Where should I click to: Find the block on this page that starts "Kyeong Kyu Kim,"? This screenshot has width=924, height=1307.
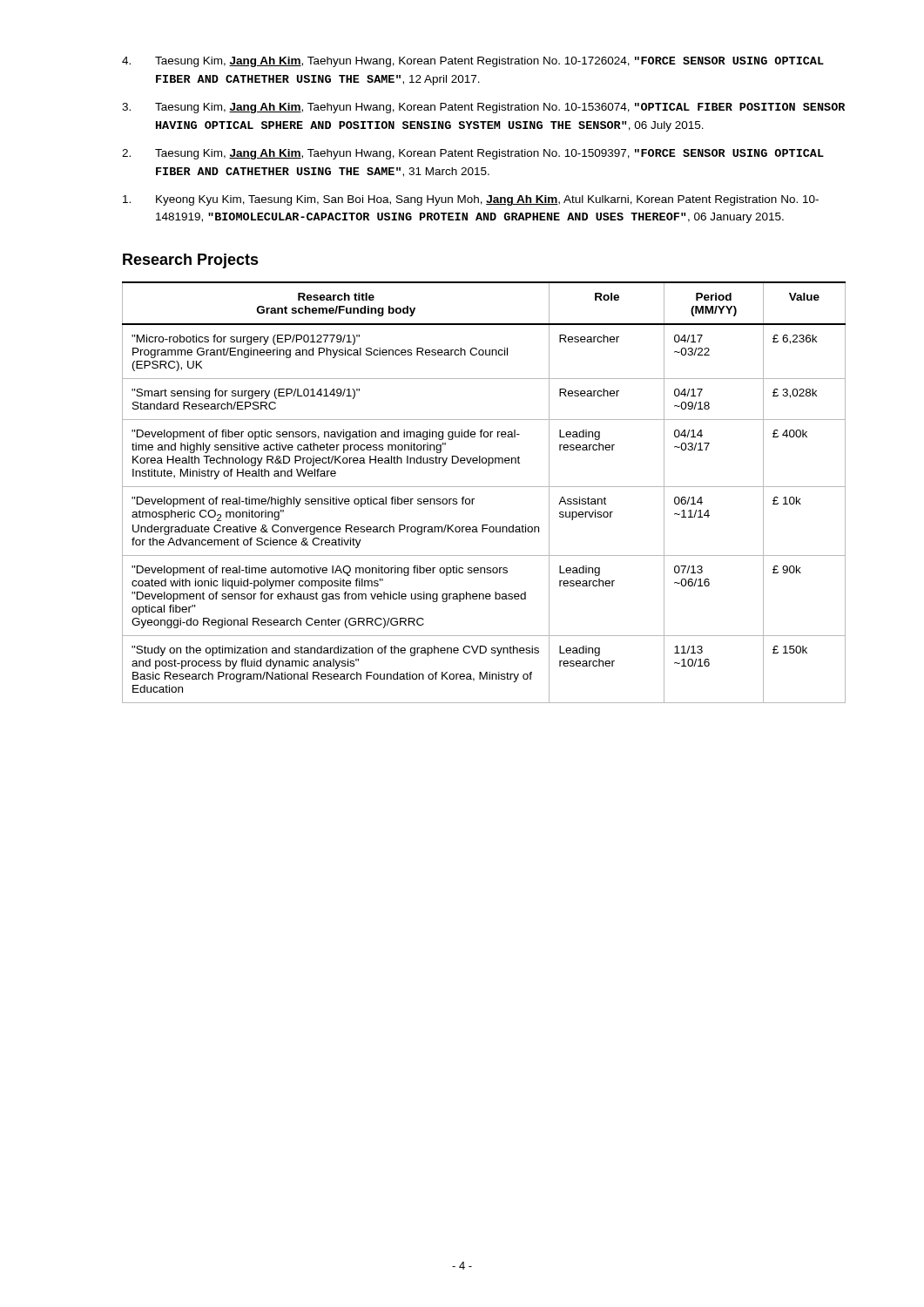(484, 209)
